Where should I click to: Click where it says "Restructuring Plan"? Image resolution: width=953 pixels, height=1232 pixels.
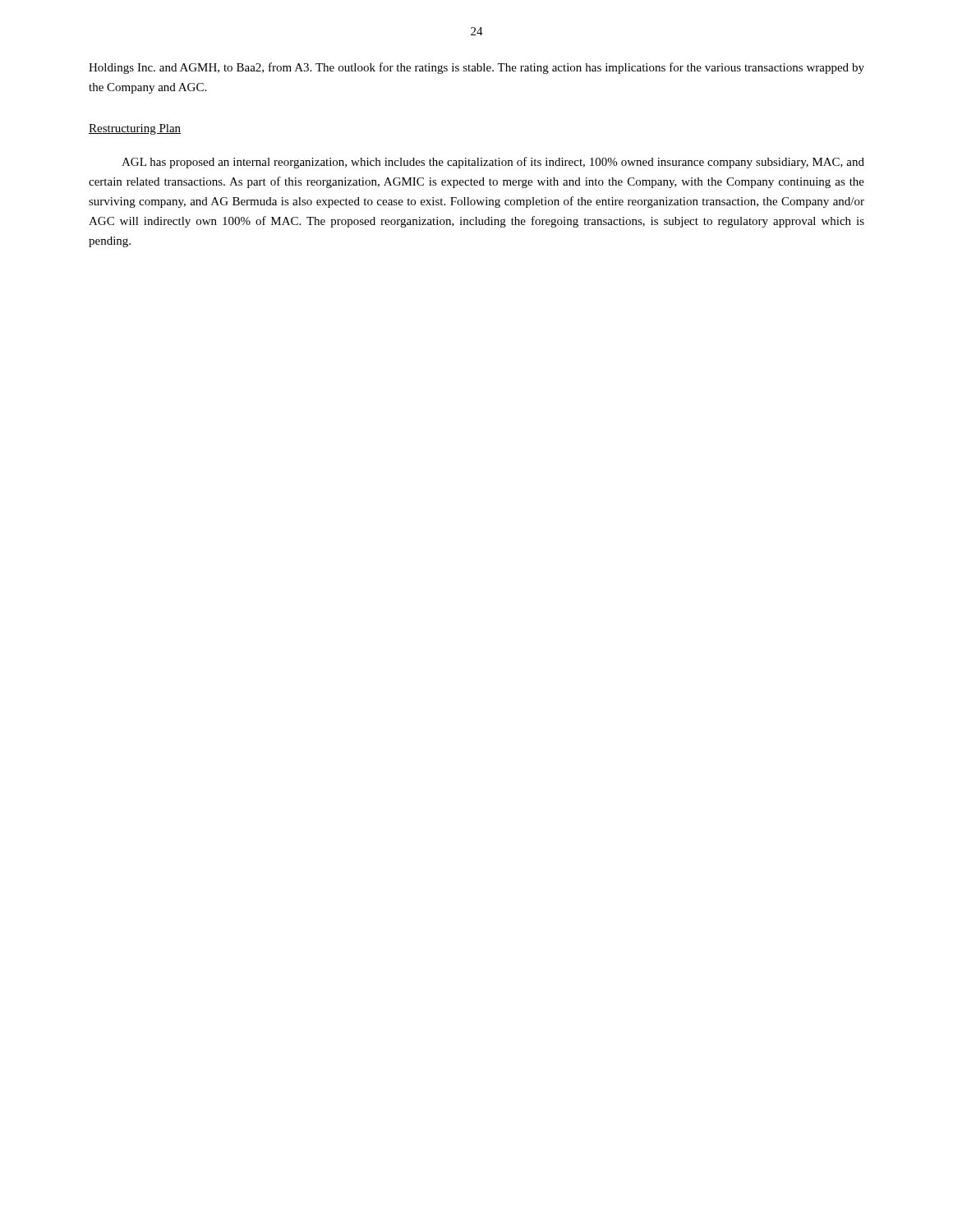click(135, 128)
